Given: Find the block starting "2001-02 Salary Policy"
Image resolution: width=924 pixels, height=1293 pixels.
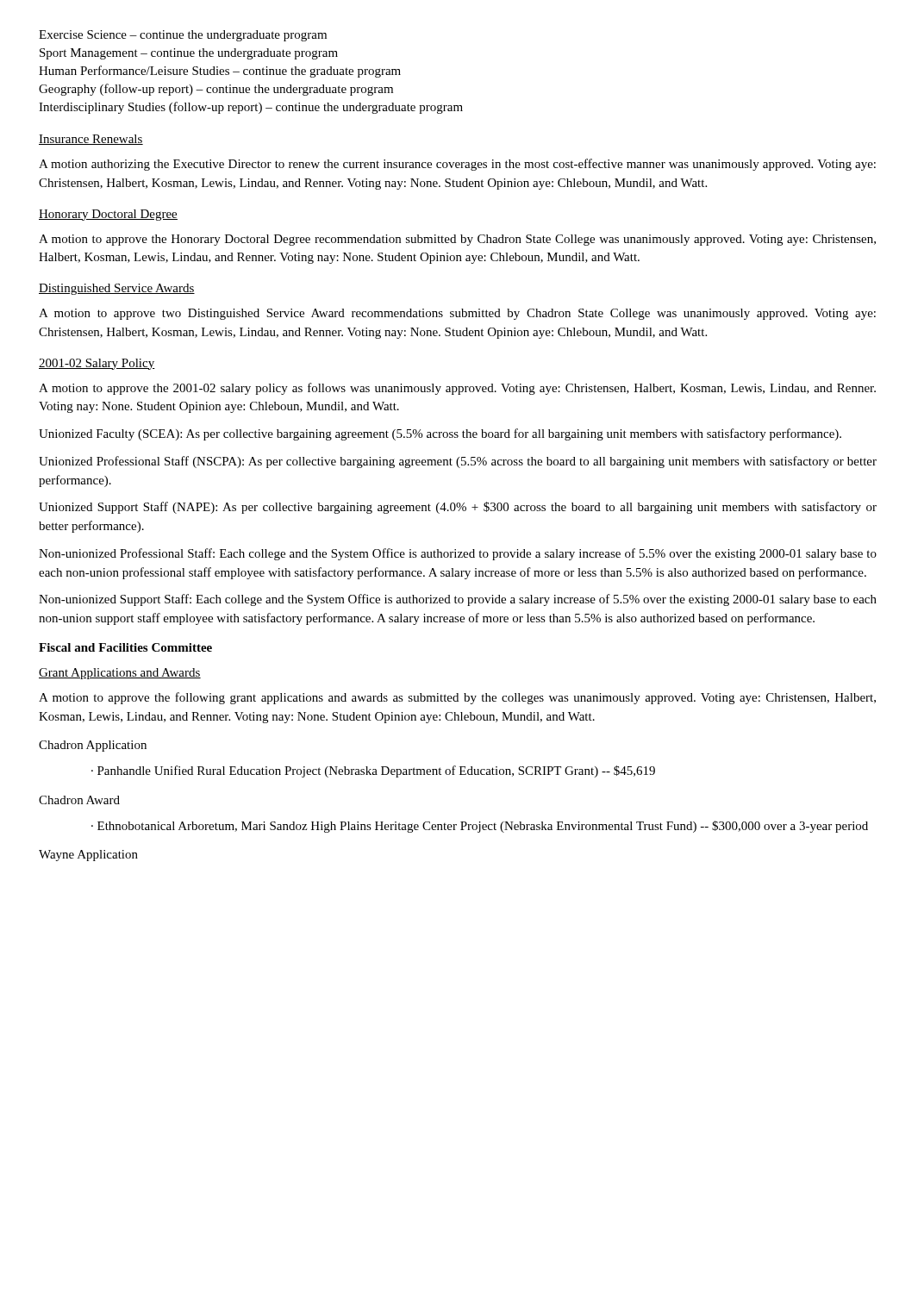Looking at the screenshot, I should 97,362.
